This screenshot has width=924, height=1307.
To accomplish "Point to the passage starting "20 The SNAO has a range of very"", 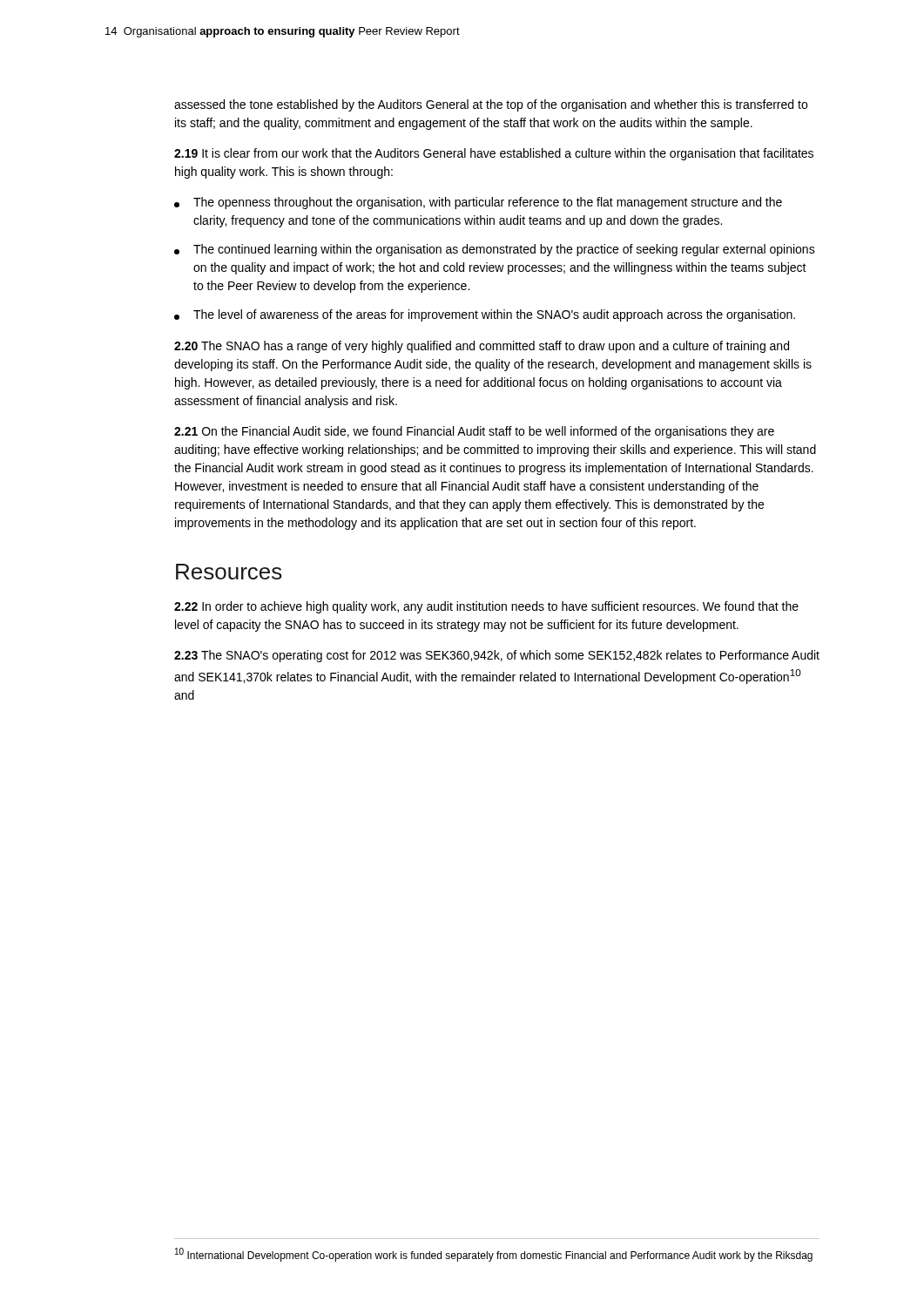I will pyautogui.click(x=493, y=373).
